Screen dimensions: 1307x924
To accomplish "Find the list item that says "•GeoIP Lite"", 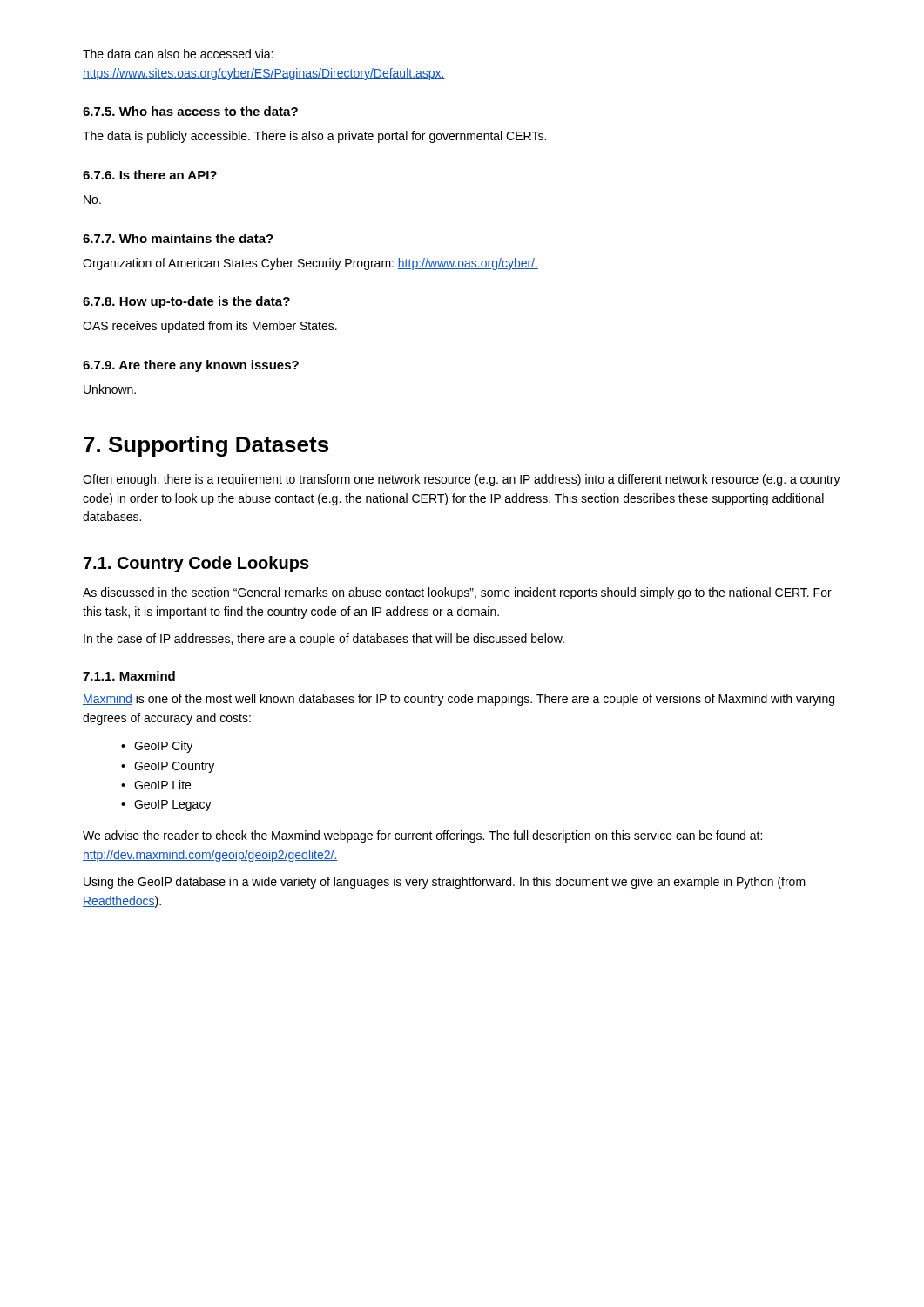I will coord(156,785).
